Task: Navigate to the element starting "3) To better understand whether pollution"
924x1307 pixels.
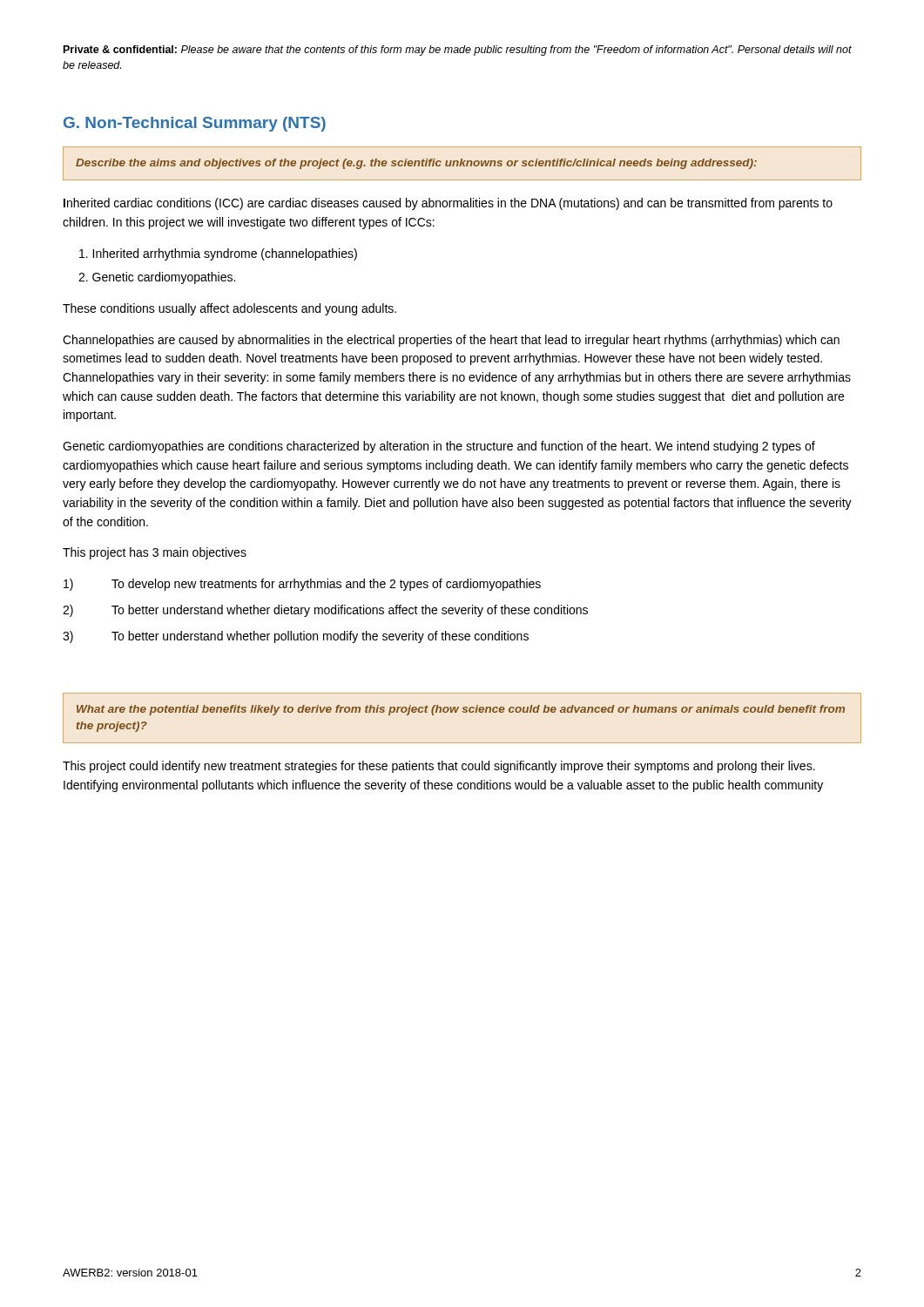Action: [296, 636]
